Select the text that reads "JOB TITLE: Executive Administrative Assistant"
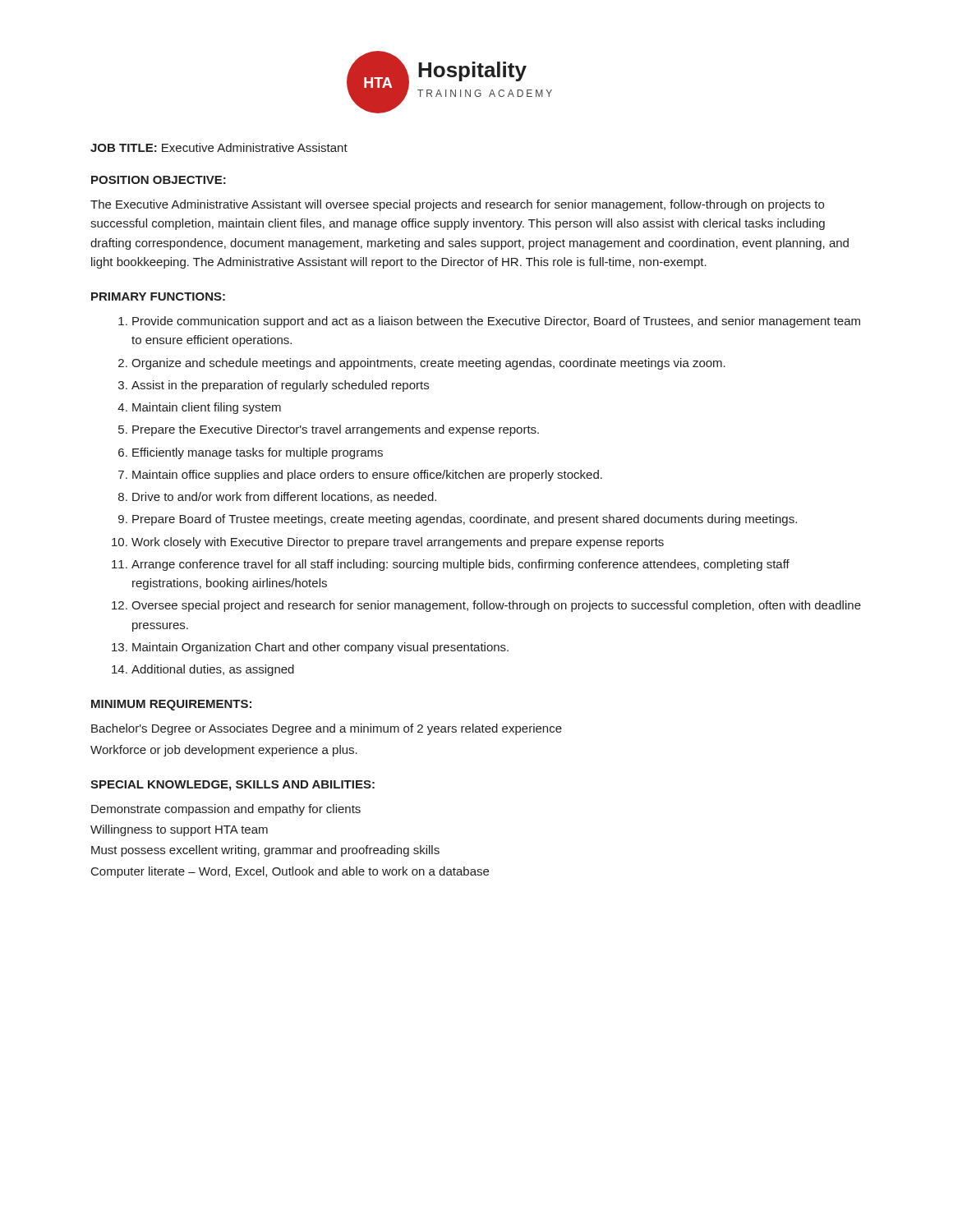953x1232 pixels. tap(219, 147)
